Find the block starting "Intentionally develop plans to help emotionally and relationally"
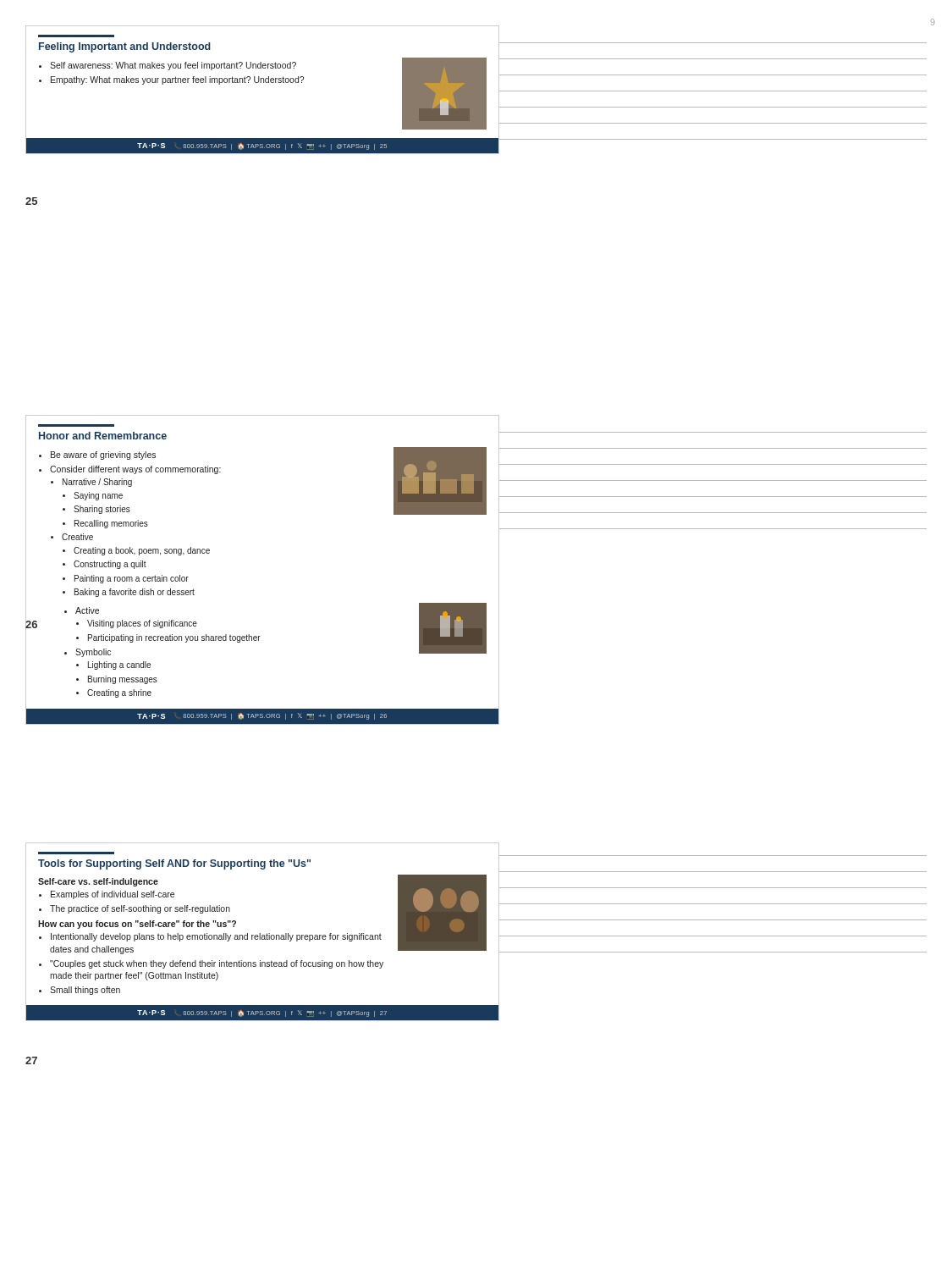This screenshot has width=952, height=1270. click(x=216, y=943)
